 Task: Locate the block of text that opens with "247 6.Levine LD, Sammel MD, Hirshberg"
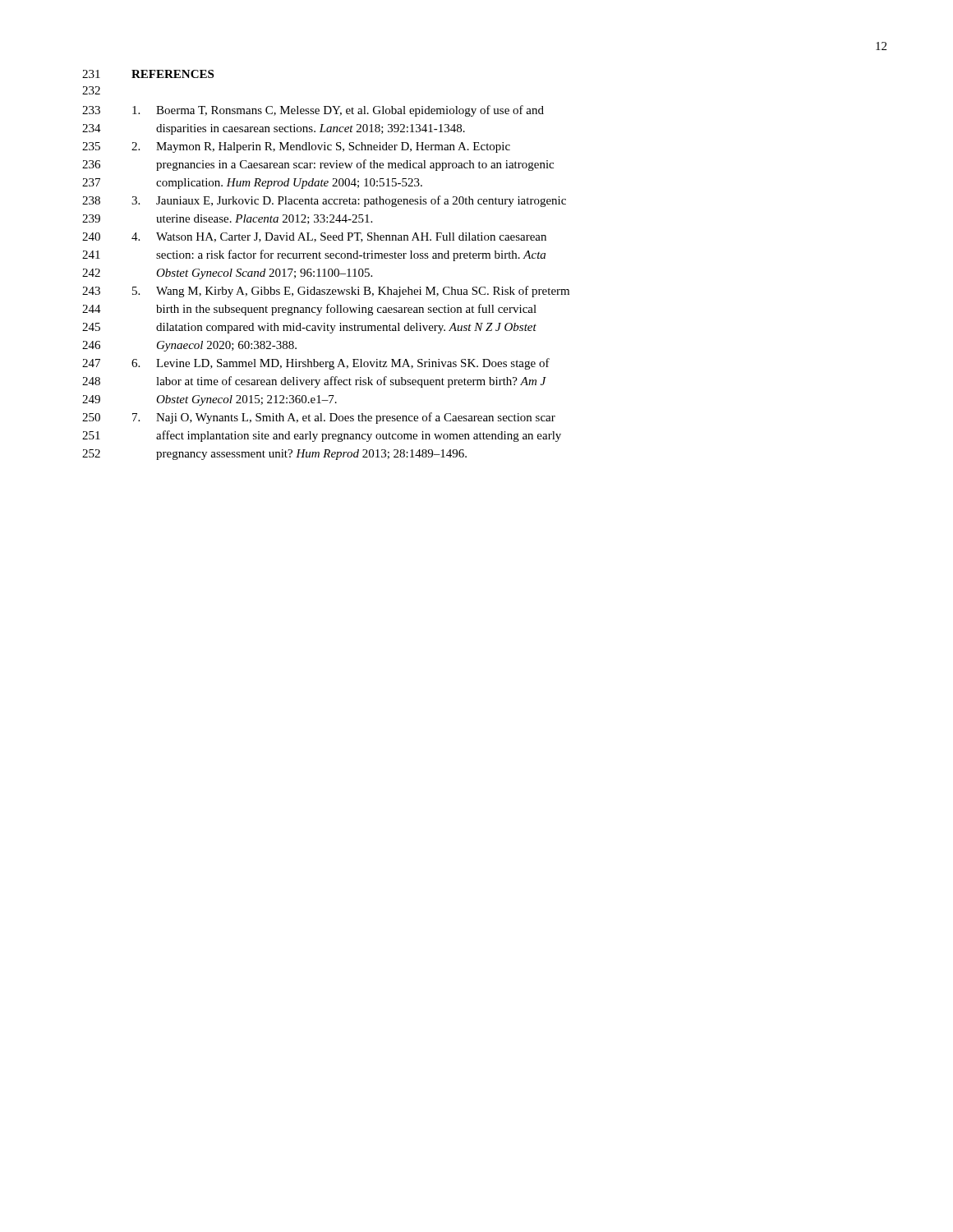pyautogui.click(x=485, y=382)
